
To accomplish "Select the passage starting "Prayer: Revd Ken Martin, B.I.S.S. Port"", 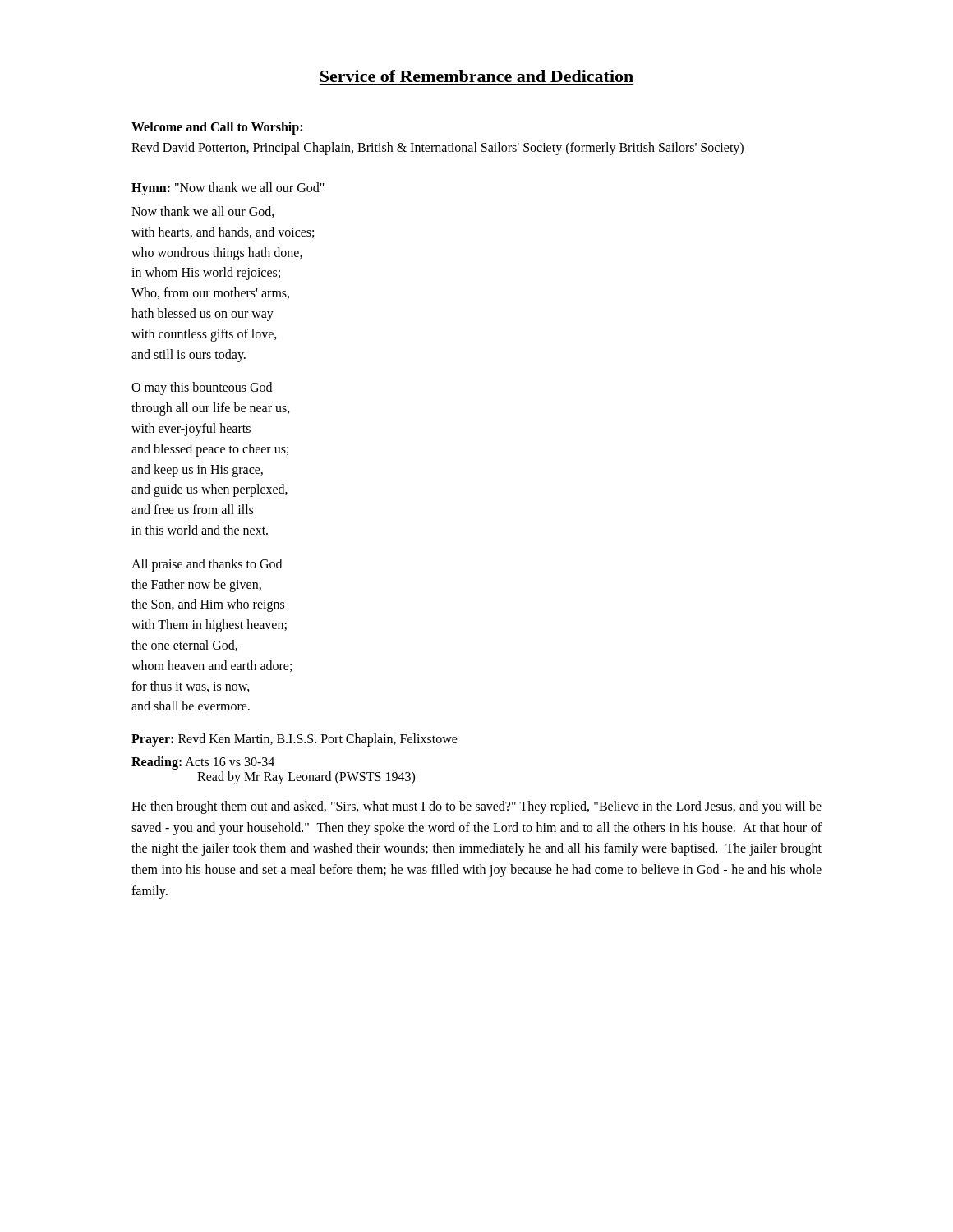I will 294,739.
